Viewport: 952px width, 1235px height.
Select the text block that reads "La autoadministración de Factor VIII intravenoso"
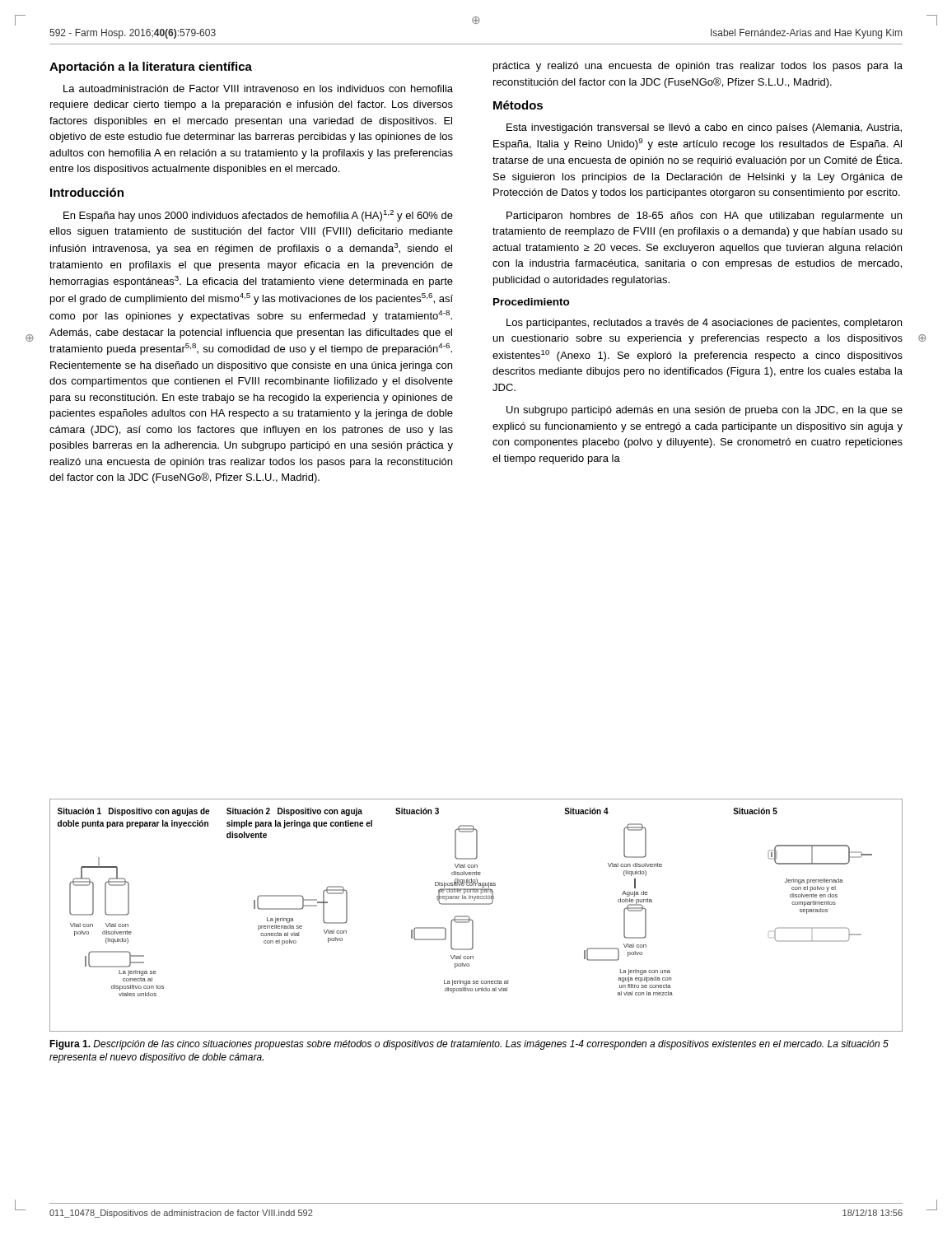pos(251,129)
